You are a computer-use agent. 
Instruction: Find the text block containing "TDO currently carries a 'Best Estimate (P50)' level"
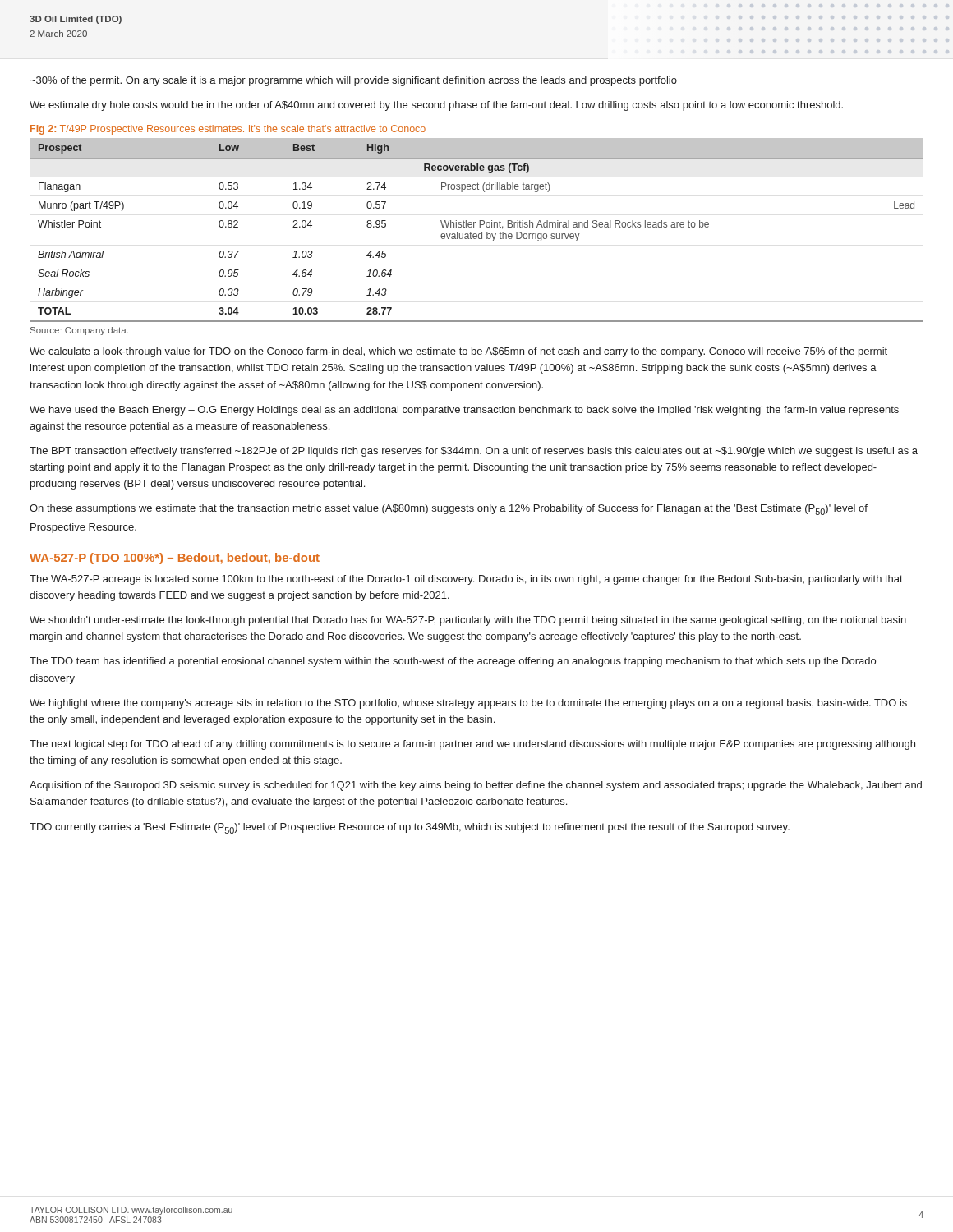coord(476,828)
